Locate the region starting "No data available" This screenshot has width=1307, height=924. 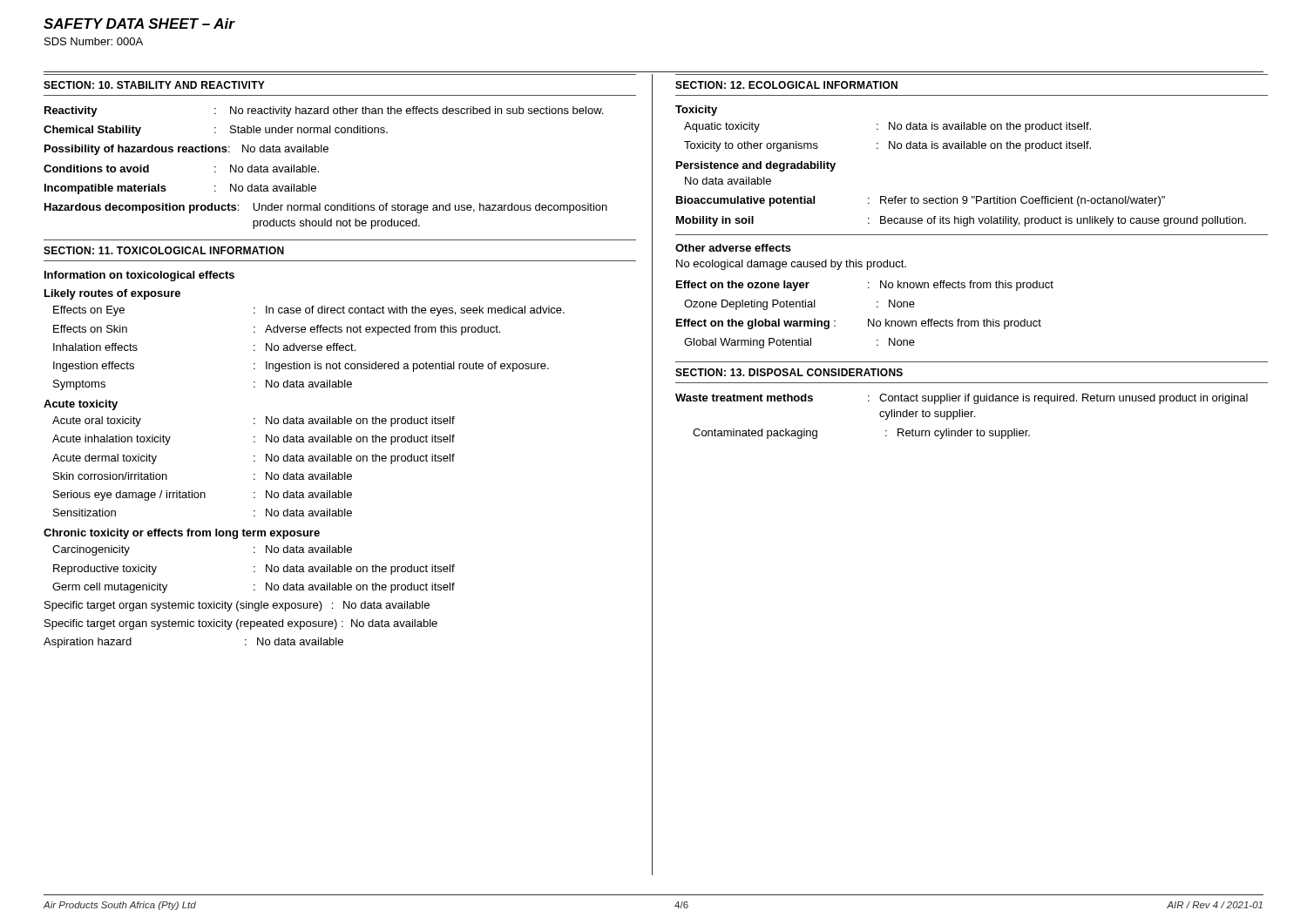[x=728, y=181]
